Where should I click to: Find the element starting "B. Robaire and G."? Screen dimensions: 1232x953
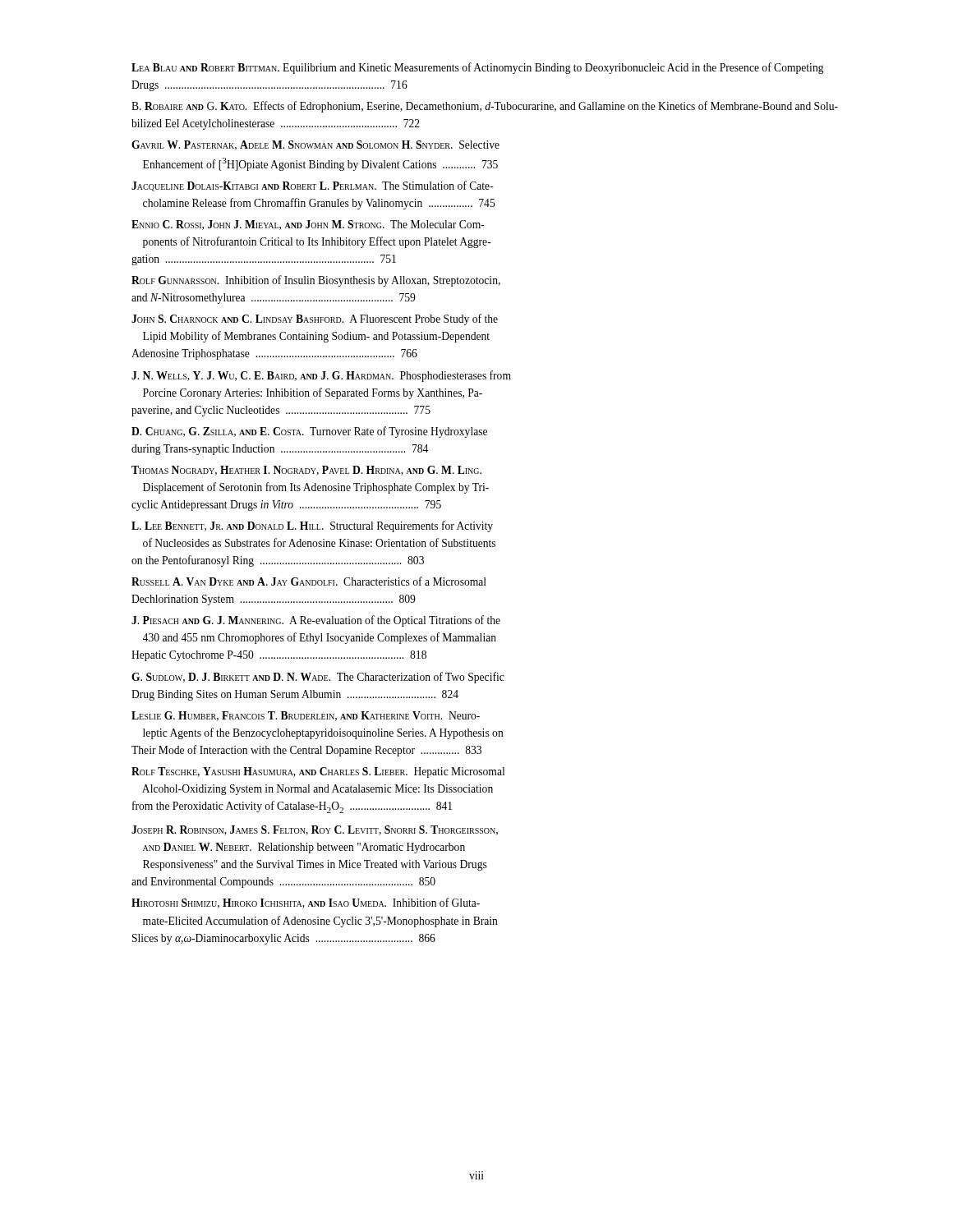[489, 115]
